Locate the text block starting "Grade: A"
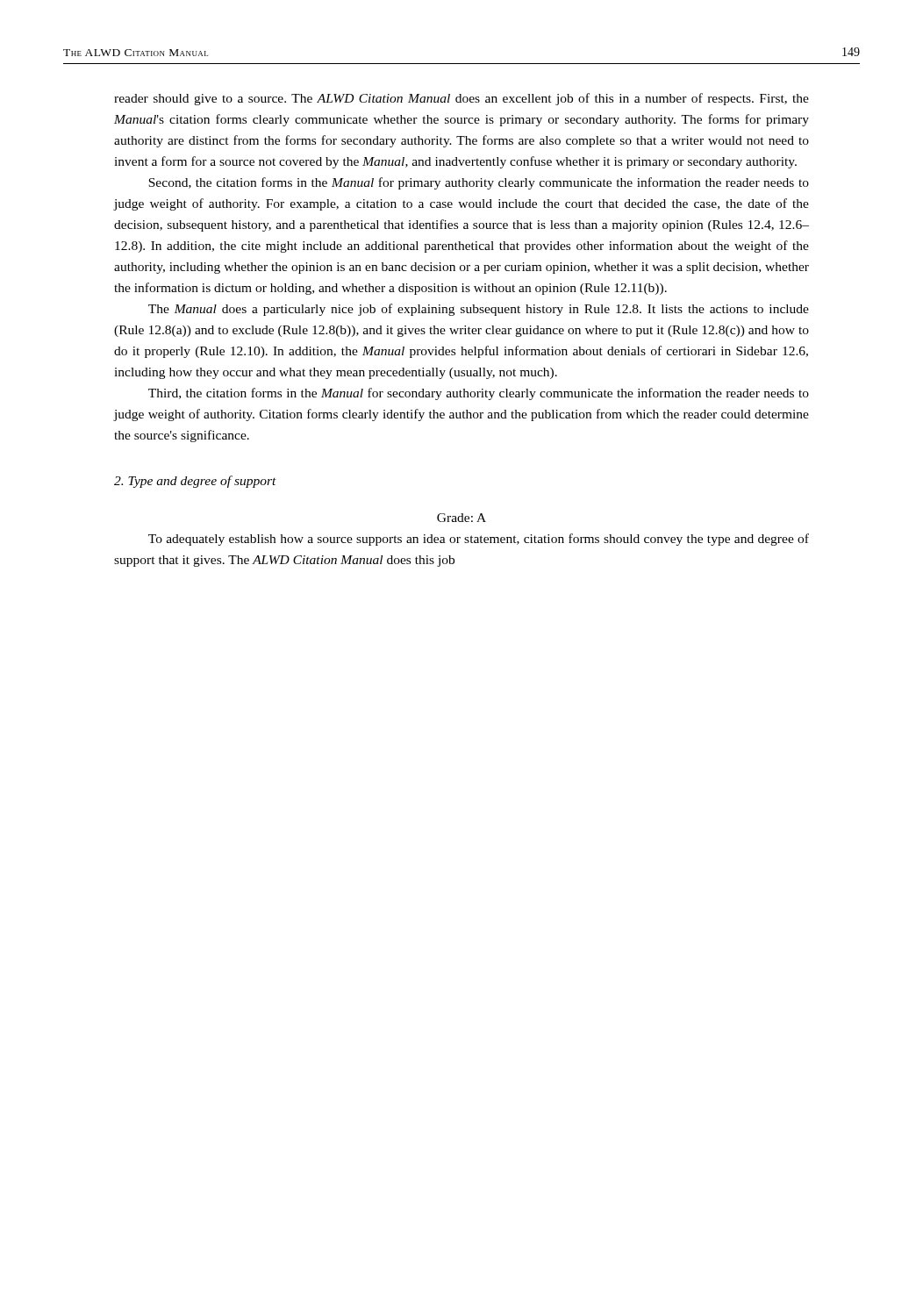The width and height of the screenshot is (923, 1316). [462, 518]
